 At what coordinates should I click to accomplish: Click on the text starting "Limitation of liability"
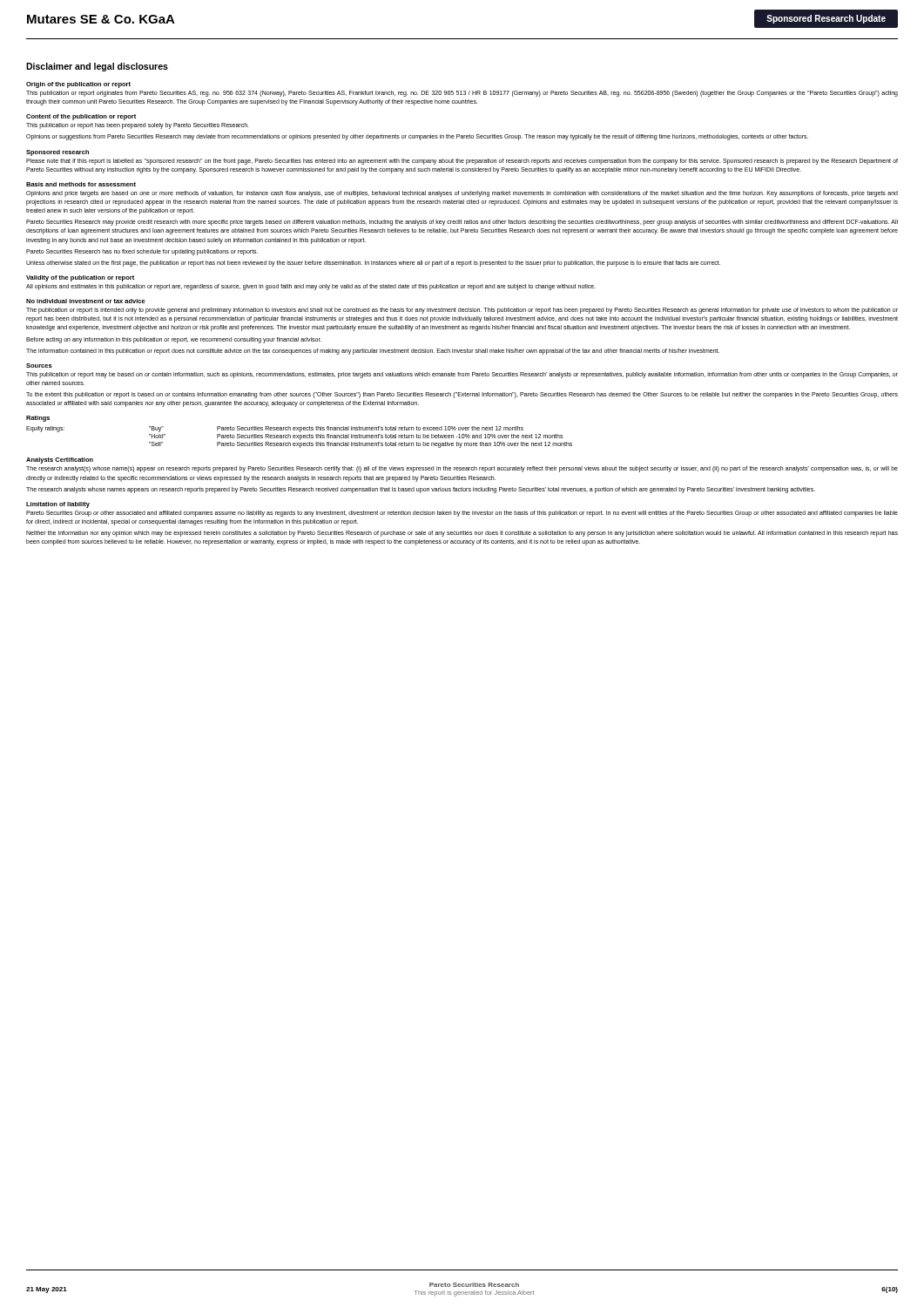(x=58, y=504)
